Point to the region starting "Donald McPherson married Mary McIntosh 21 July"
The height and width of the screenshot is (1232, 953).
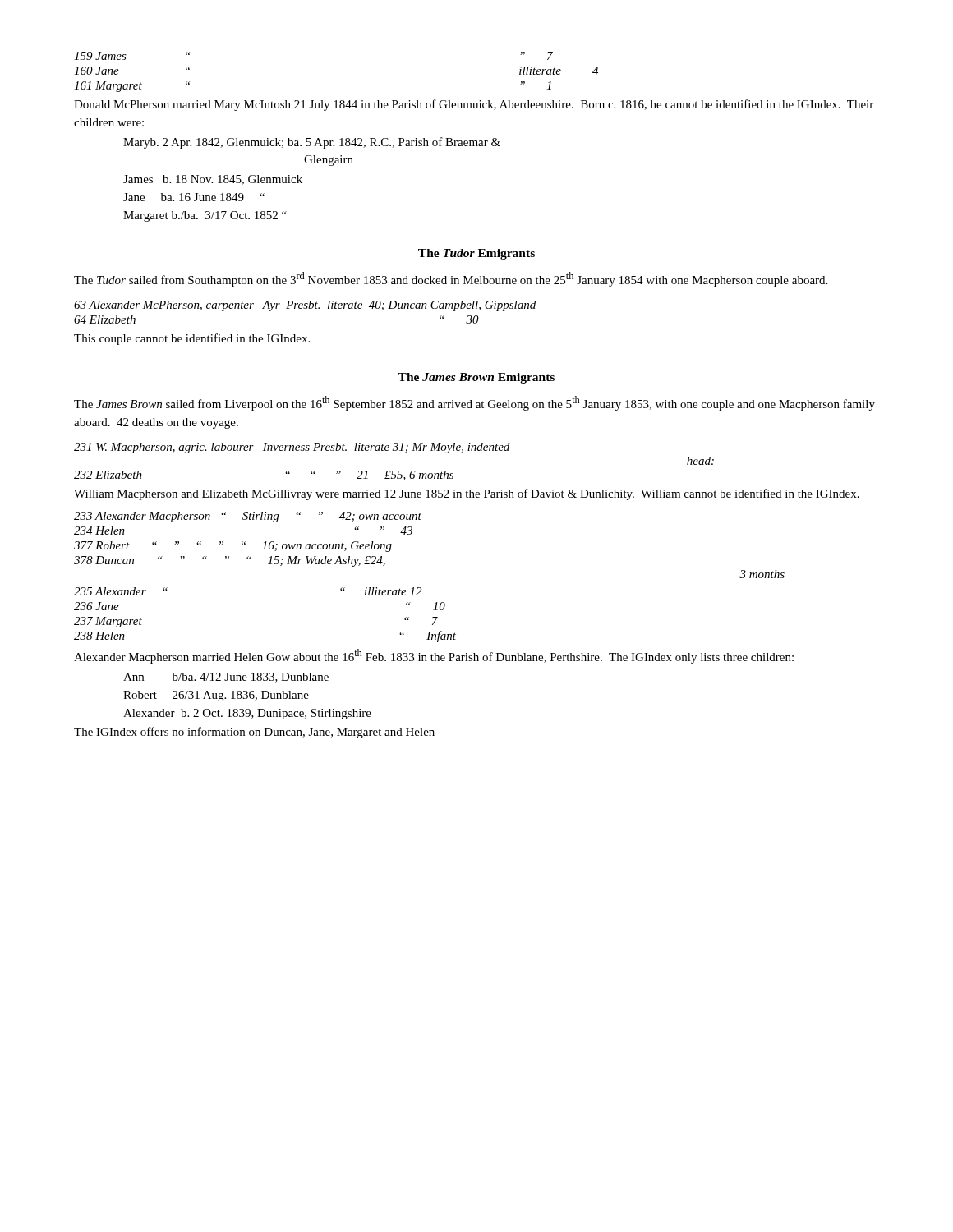pyautogui.click(x=474, y=105)
